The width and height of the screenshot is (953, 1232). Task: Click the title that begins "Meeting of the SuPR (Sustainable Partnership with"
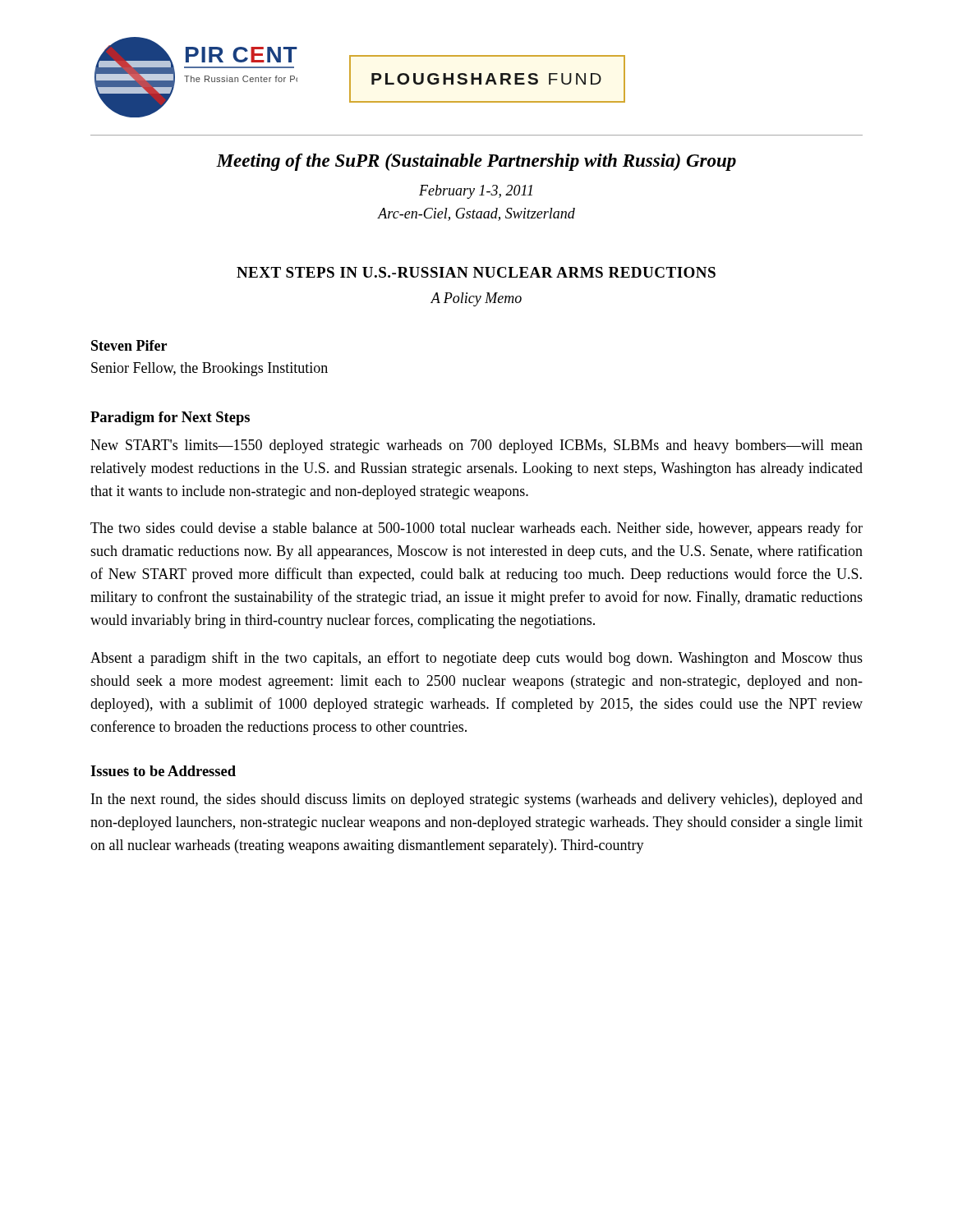click(x=476, y=161)
